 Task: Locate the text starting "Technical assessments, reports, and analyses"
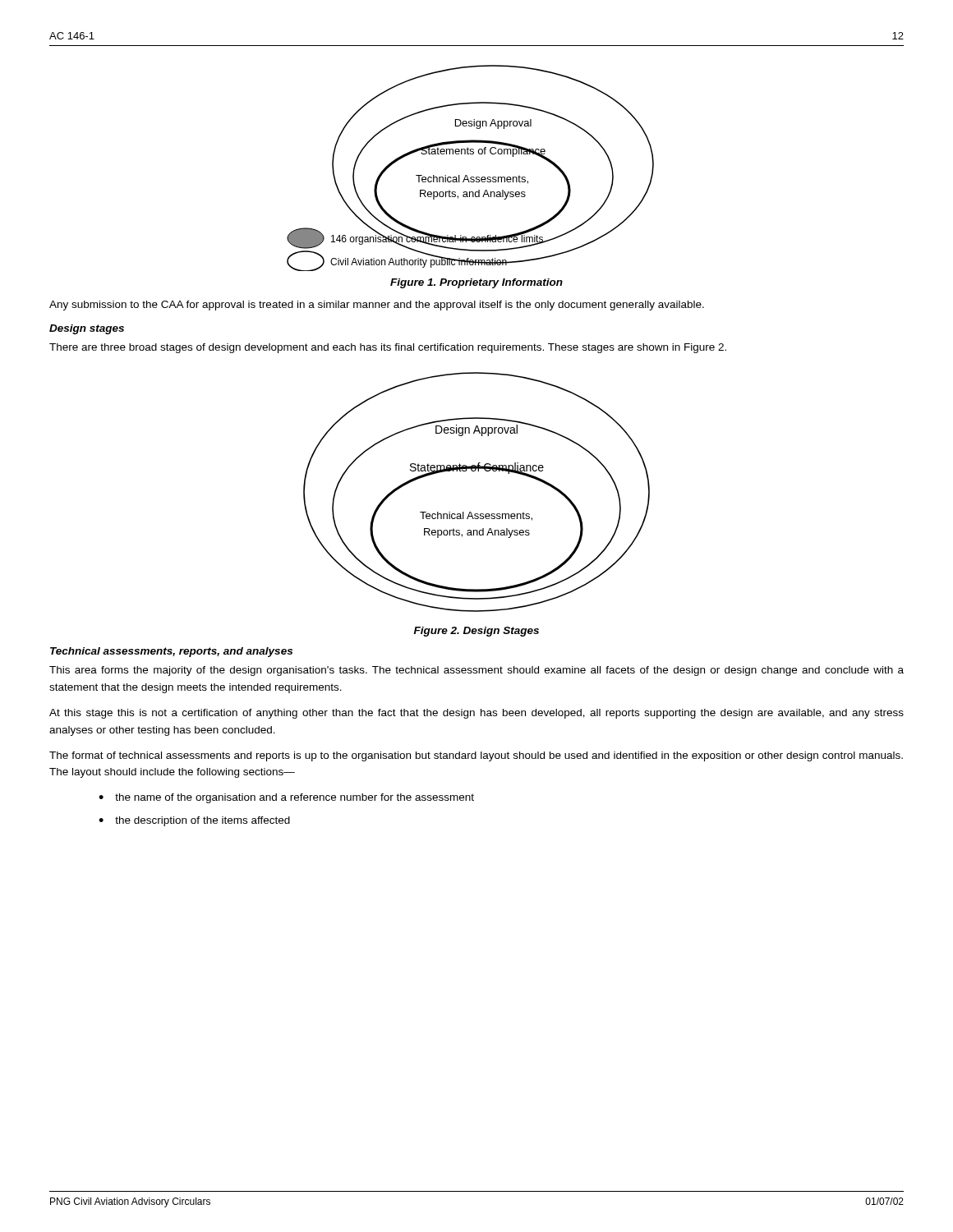coord(171,651)
